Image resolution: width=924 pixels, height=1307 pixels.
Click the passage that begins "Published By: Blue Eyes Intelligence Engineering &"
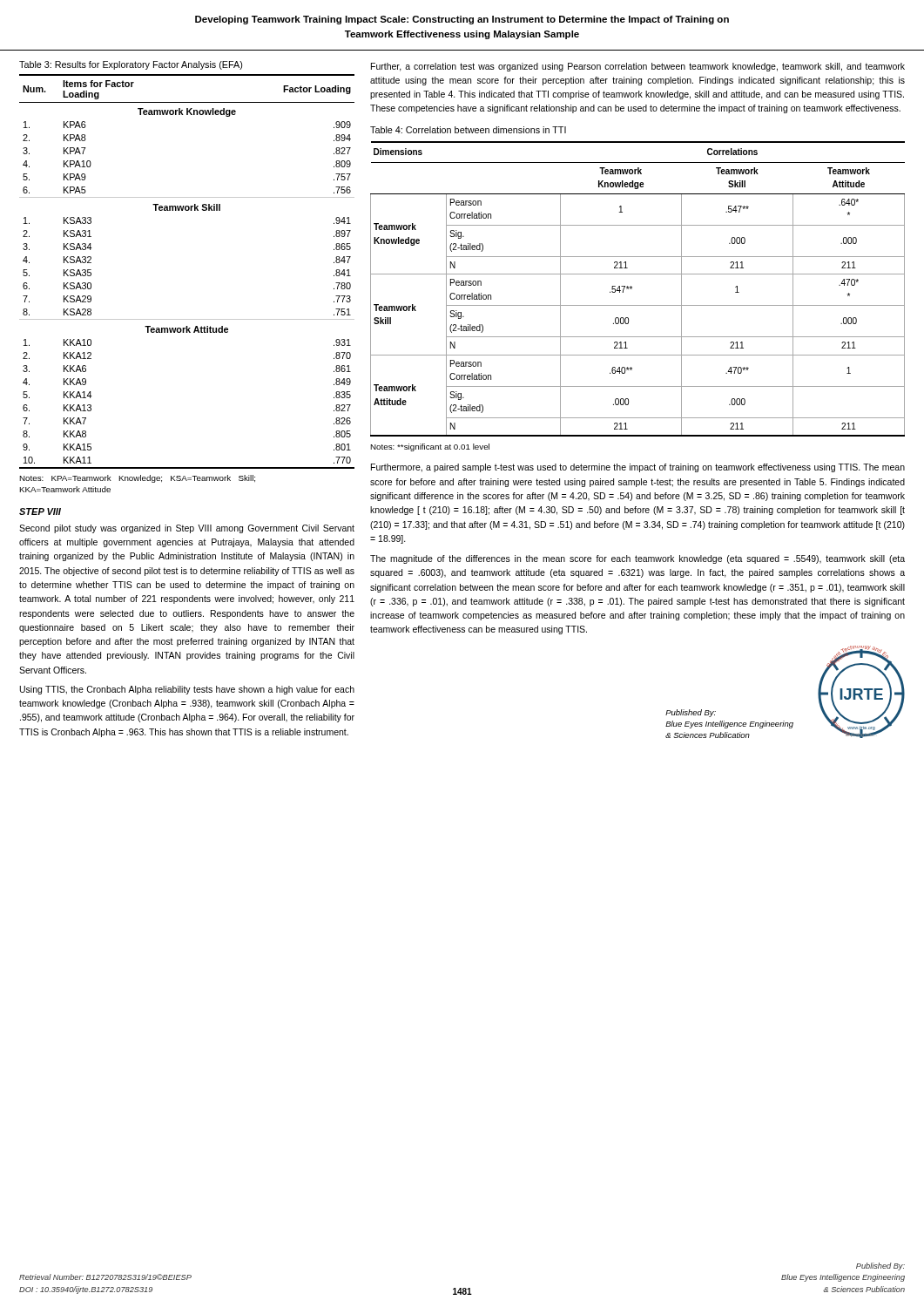tap(729, 724)
